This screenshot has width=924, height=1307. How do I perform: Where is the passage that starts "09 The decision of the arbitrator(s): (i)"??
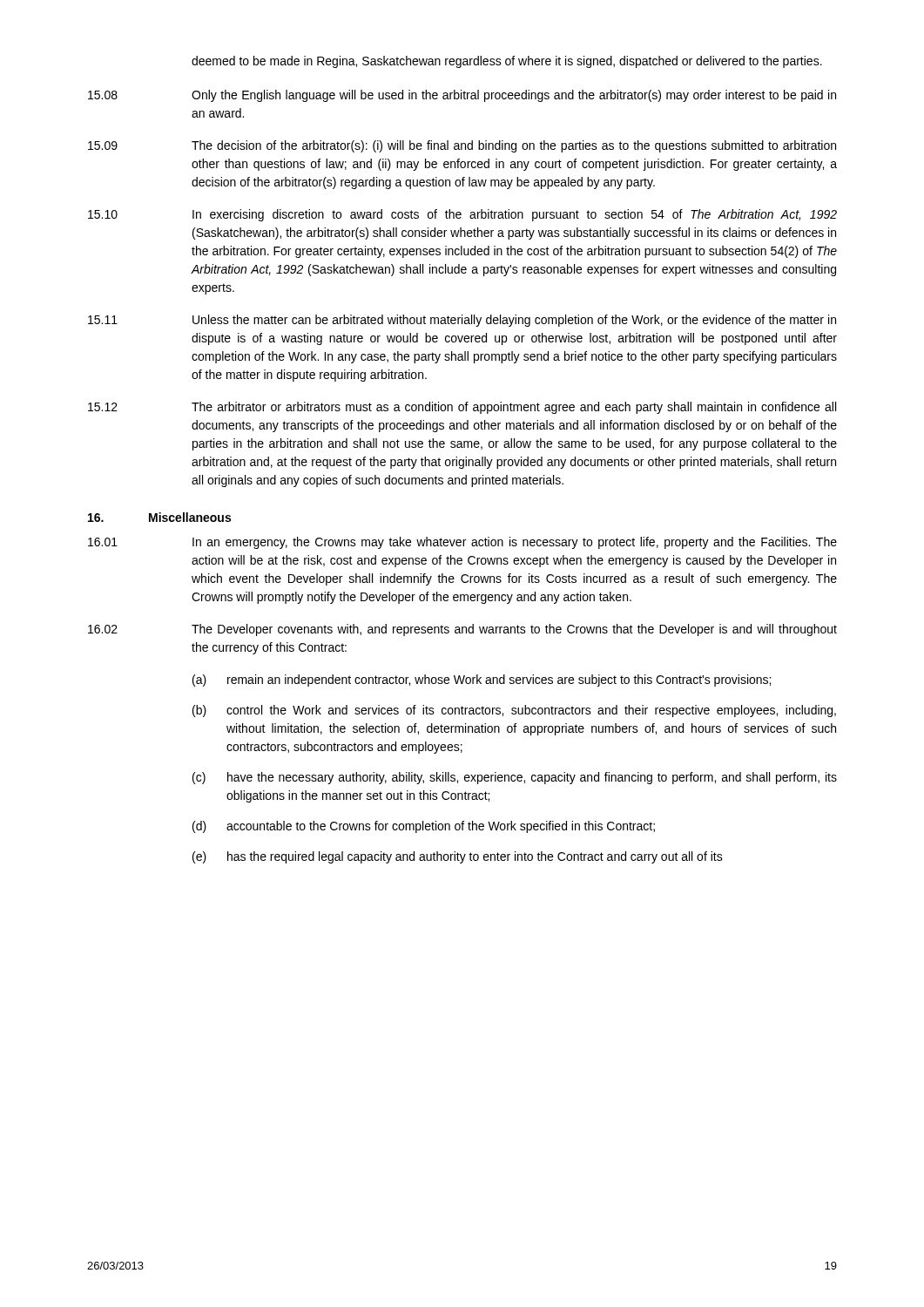pyautogui.click(x=462, y=164)
